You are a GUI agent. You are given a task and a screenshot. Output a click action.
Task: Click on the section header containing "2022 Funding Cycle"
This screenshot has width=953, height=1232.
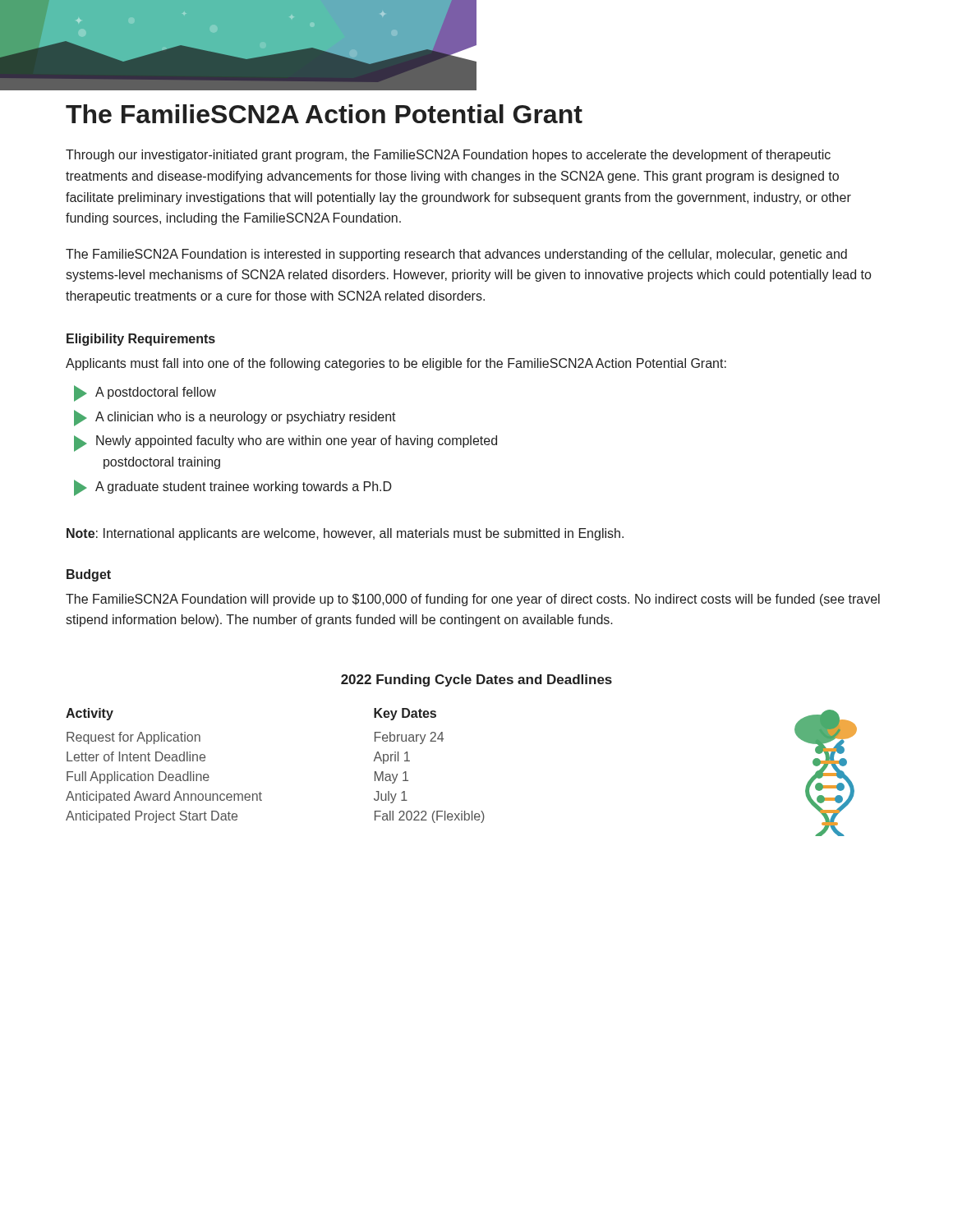click(x=476, y=680)
